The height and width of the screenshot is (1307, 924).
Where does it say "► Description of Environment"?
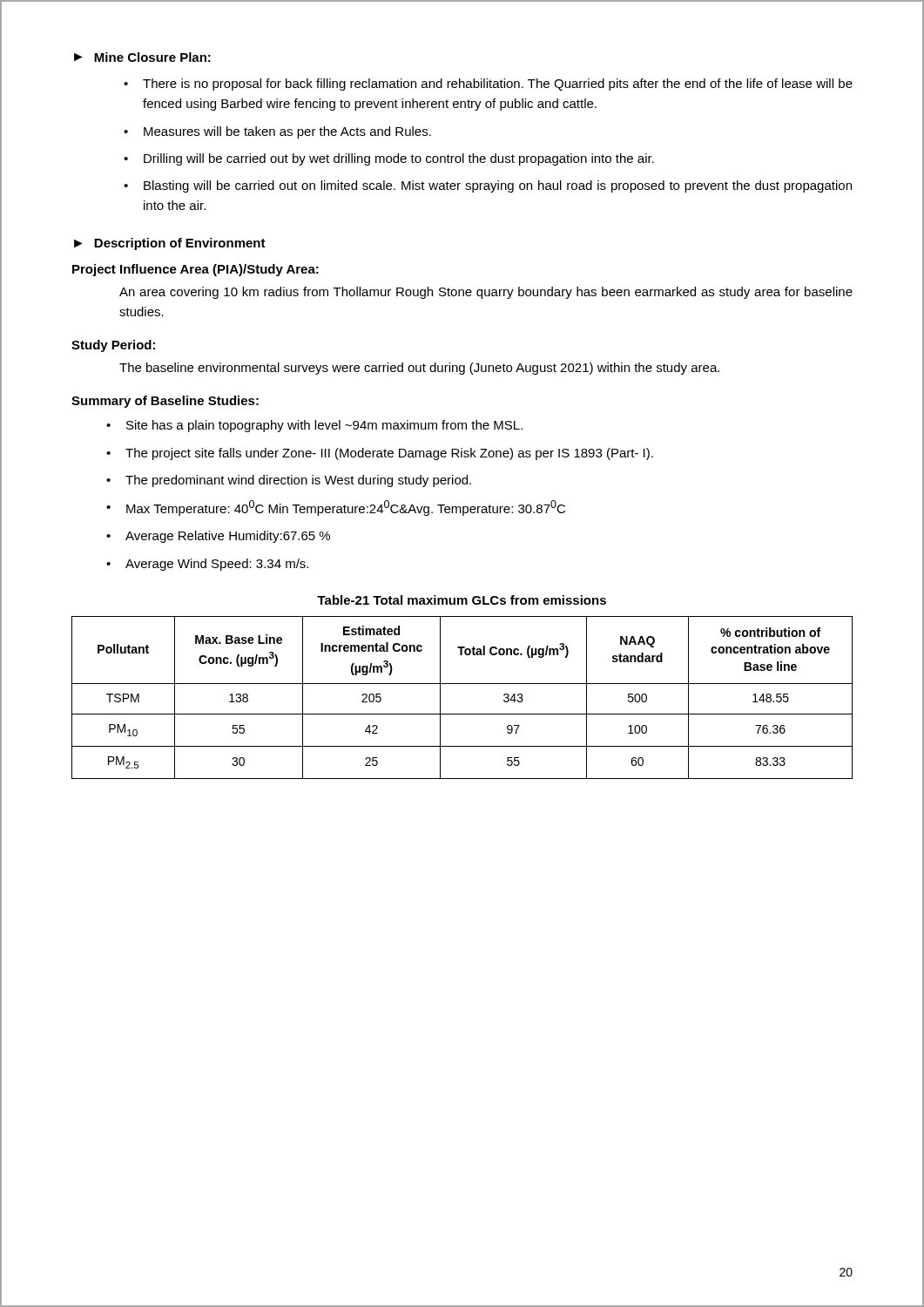[168, 243]
